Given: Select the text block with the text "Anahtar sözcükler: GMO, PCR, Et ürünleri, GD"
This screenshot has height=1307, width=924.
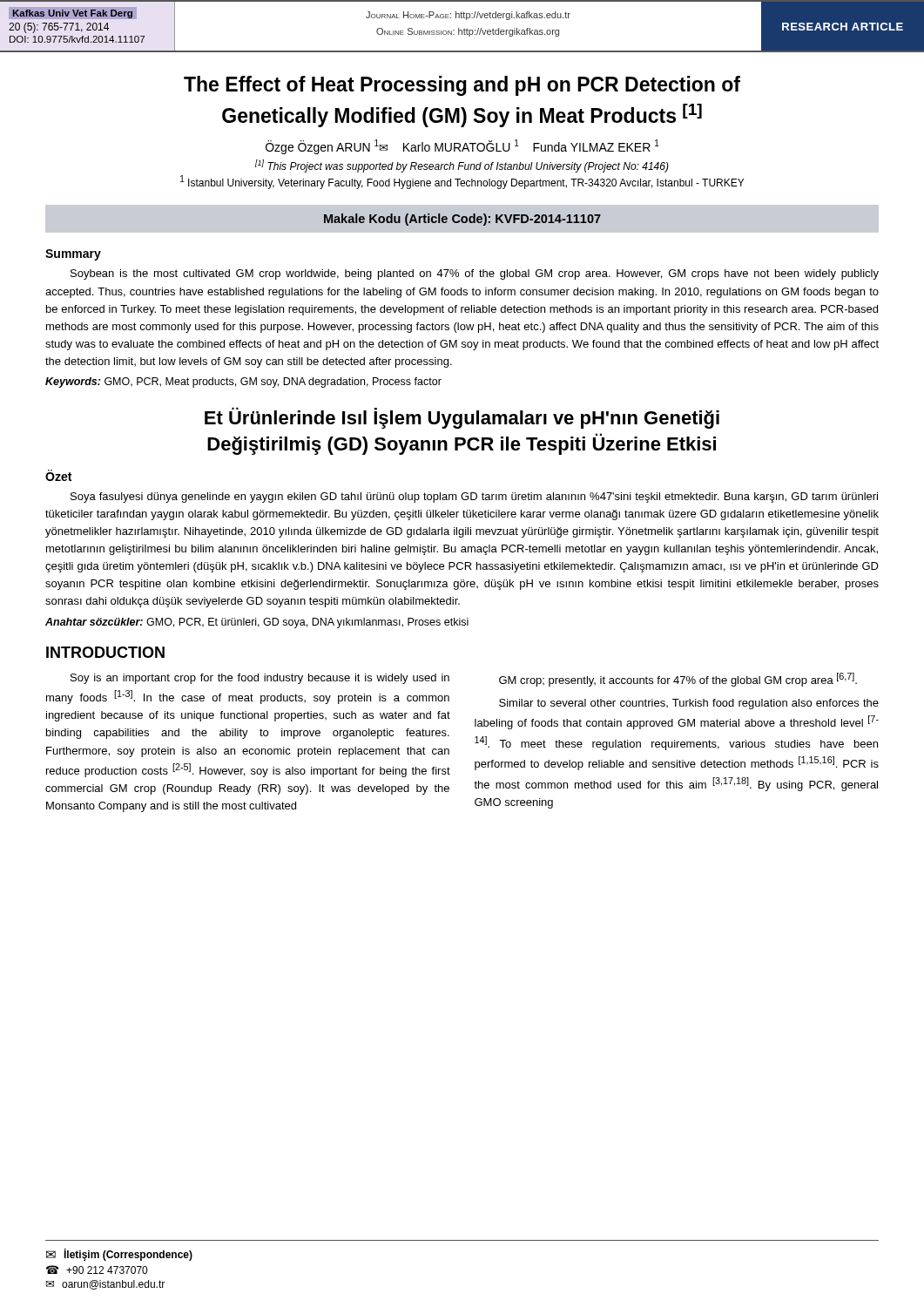Looking at the screenshot, I should click(257, 622).
